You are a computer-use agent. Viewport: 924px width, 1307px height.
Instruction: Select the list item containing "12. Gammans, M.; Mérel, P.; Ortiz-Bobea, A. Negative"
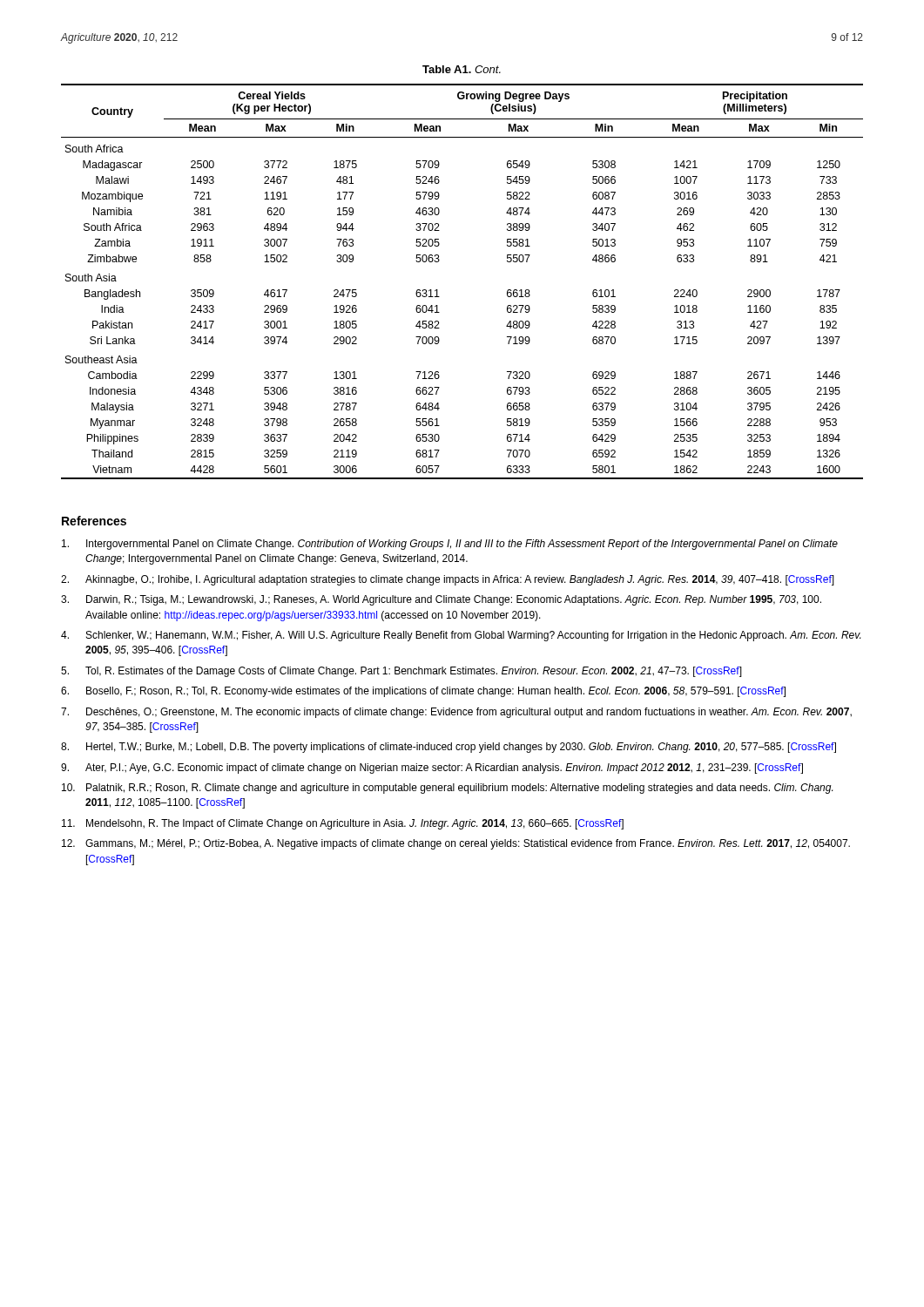(462, 852)
